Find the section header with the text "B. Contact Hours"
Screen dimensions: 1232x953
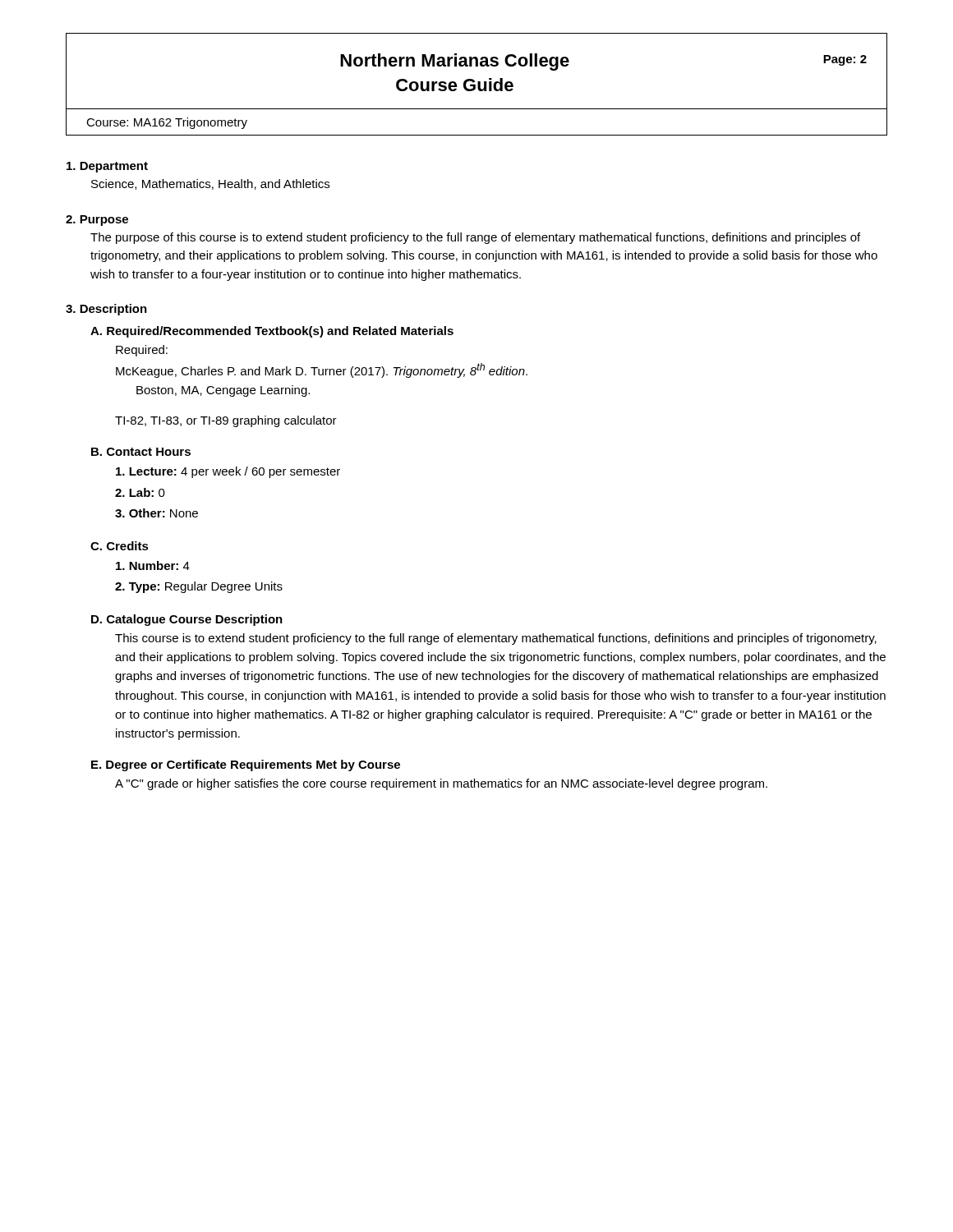click(x=141, y=452)
